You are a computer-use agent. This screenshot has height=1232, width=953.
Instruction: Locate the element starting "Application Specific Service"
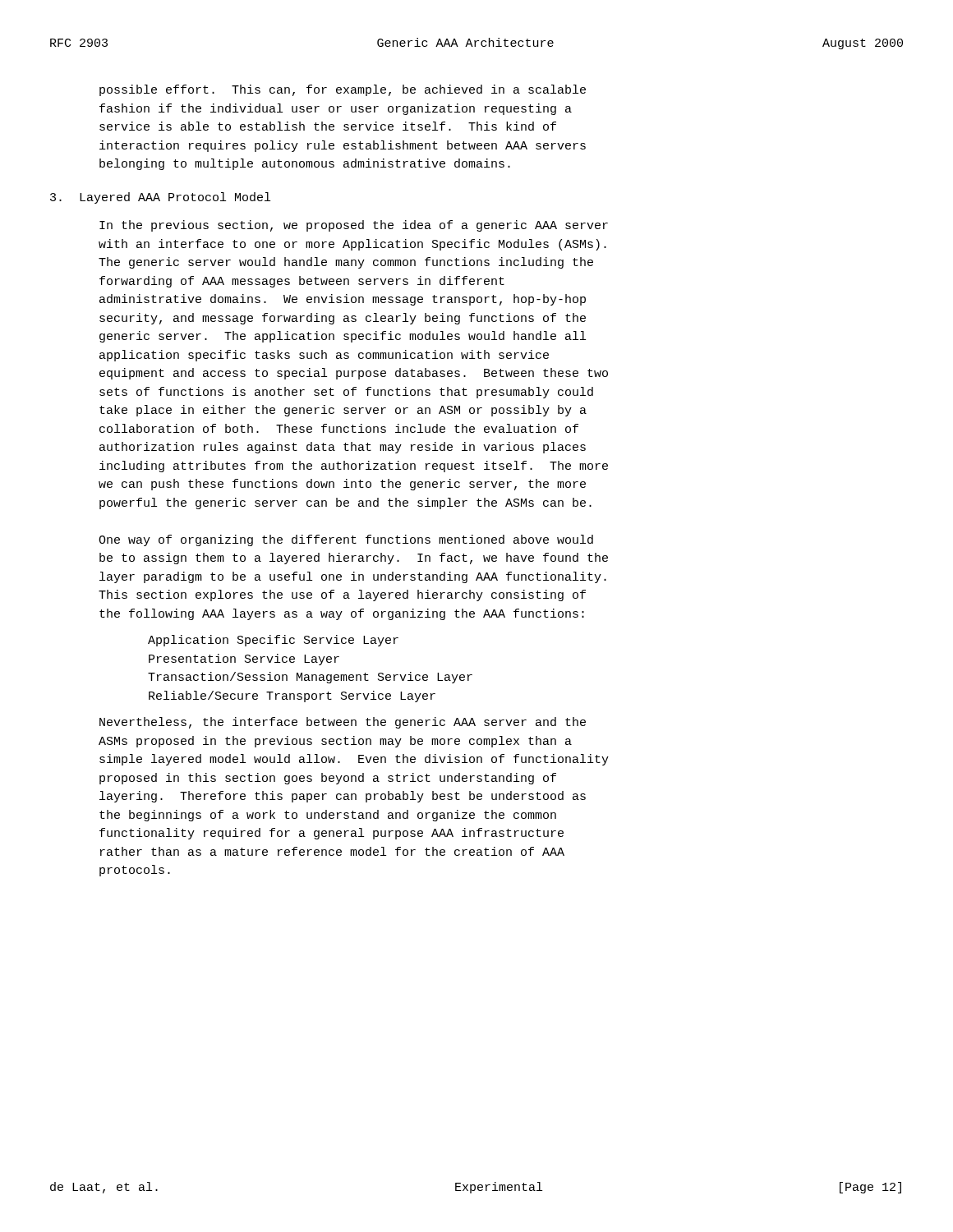(274, 641)
